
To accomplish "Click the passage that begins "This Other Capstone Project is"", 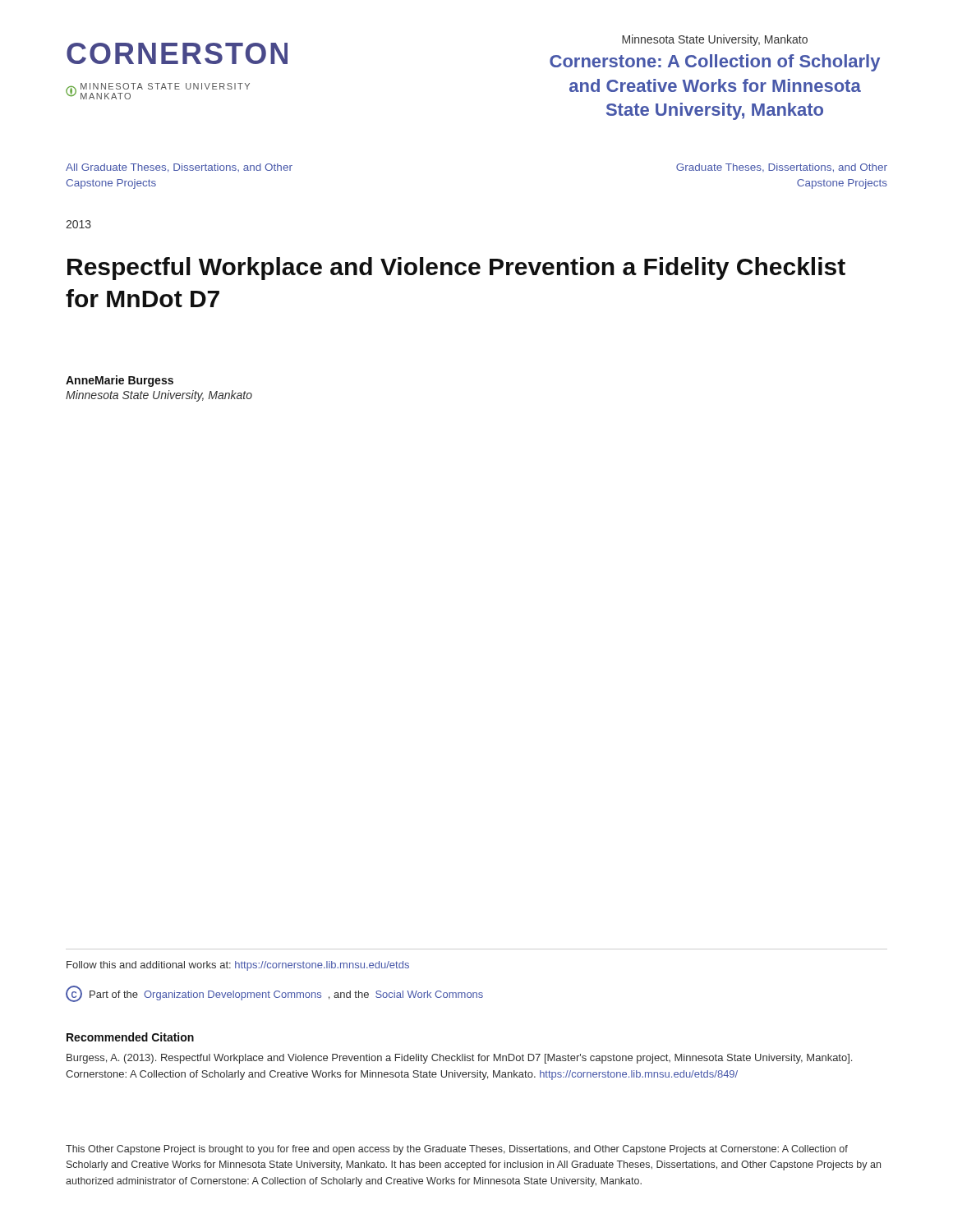I will [x=474, y=1165].
